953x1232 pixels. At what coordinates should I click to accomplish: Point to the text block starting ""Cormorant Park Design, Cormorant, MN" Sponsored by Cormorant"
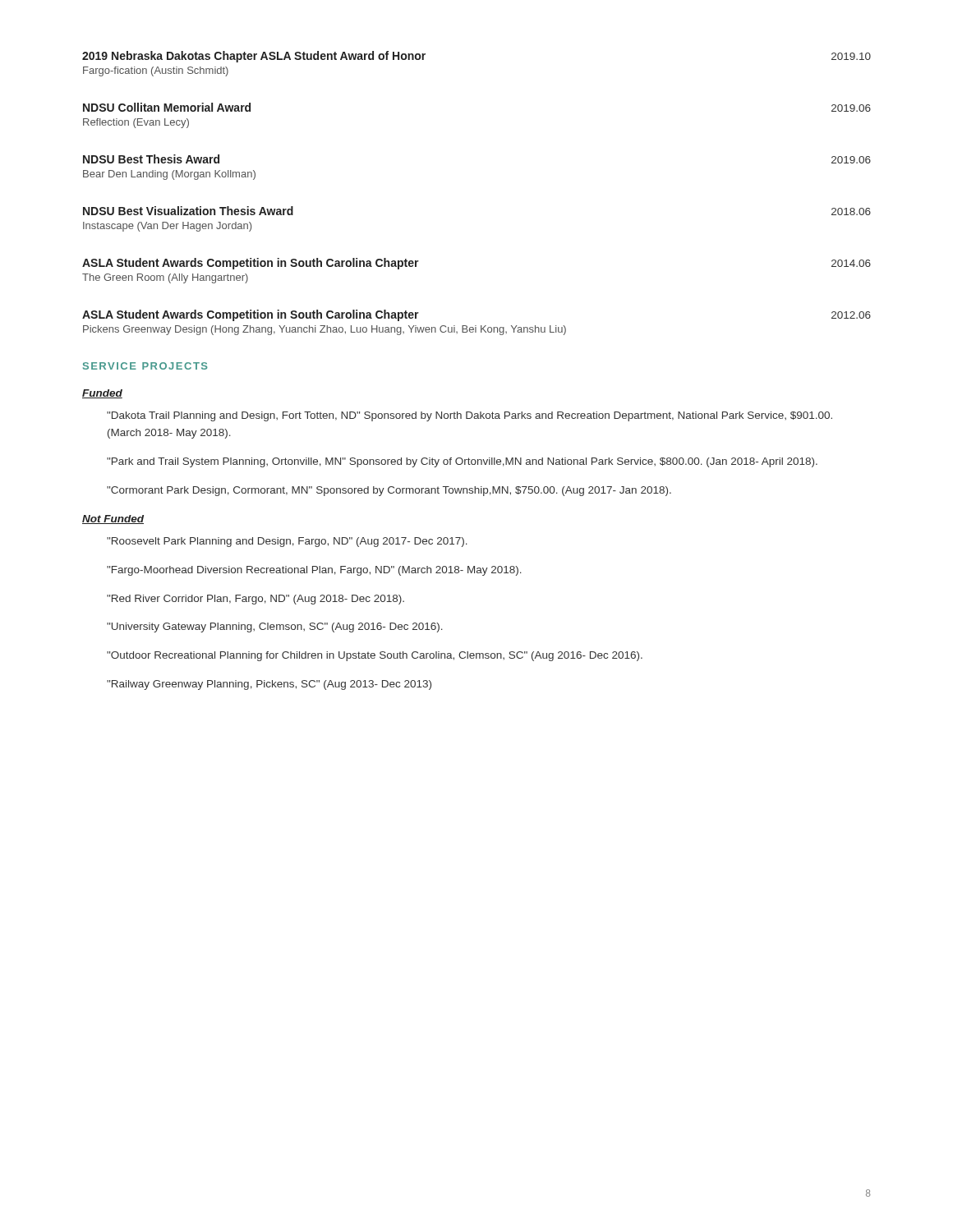coord(389,490)
